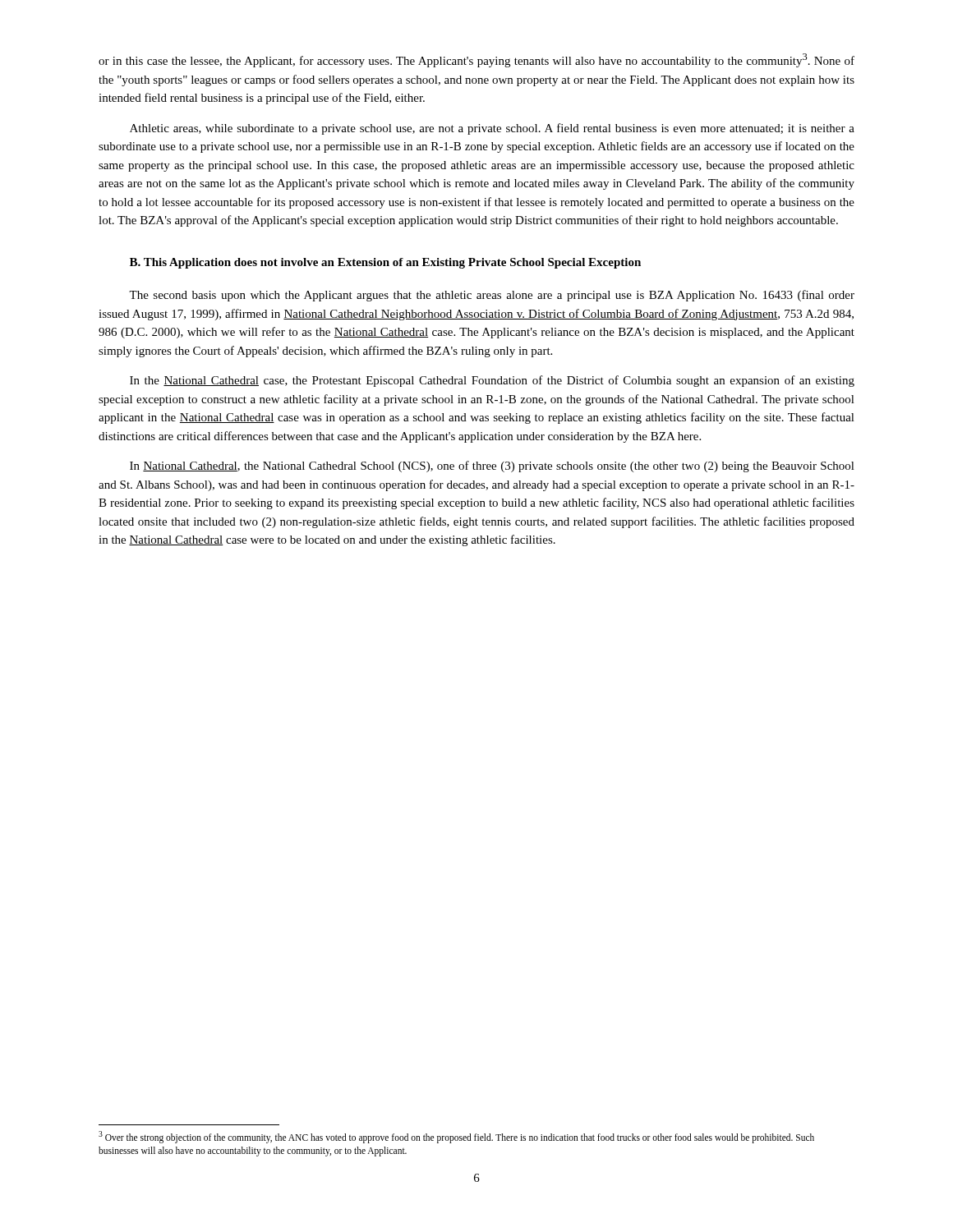Select the block starting "or in this case the"
953x1232 pixels.
pos(476,78)
